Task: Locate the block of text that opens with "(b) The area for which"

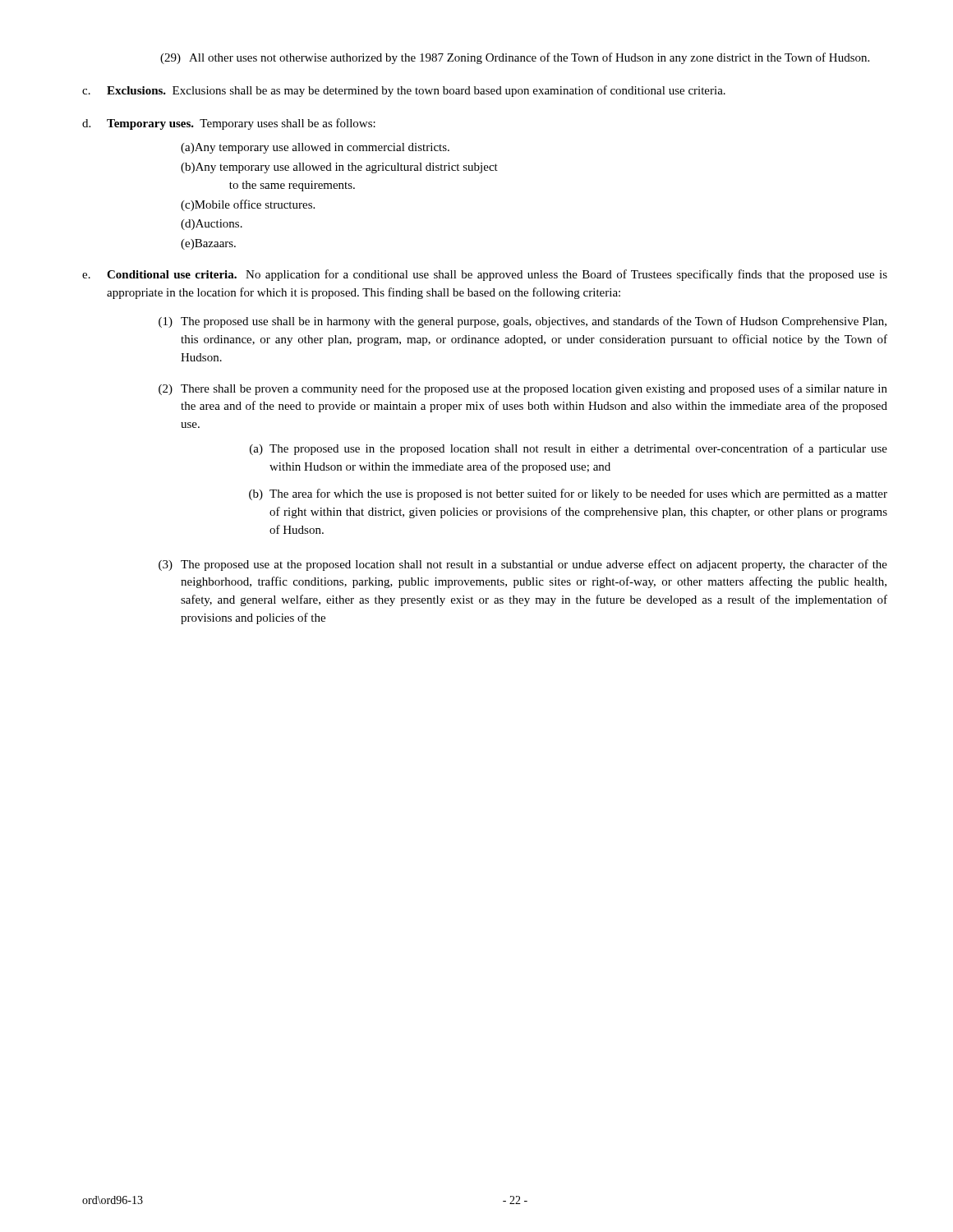Action: pyautogui.click(x=550, y=512)
